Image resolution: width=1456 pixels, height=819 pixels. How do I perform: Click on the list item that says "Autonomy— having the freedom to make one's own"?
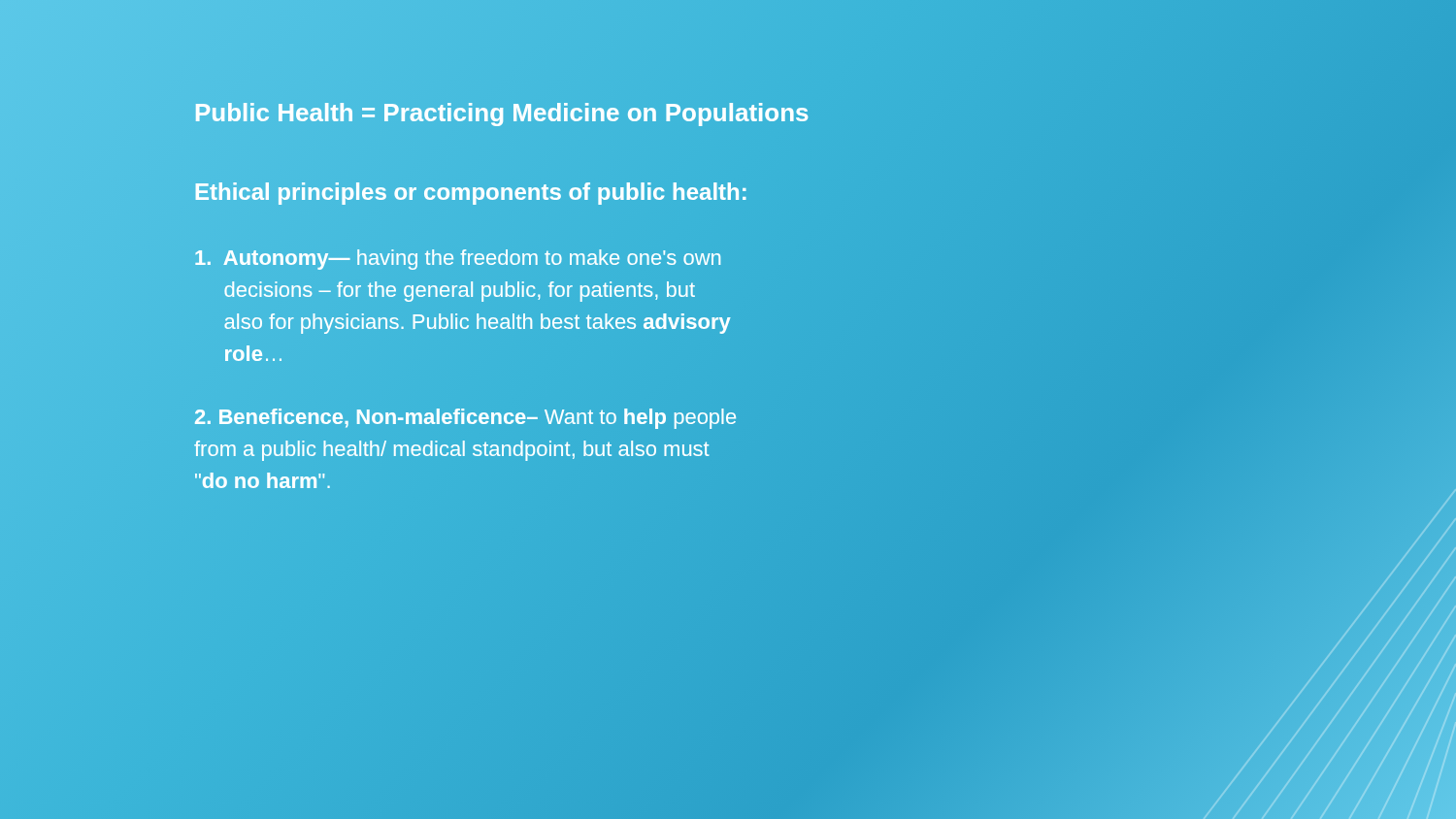pyautogui.click(x=462, y=306)
